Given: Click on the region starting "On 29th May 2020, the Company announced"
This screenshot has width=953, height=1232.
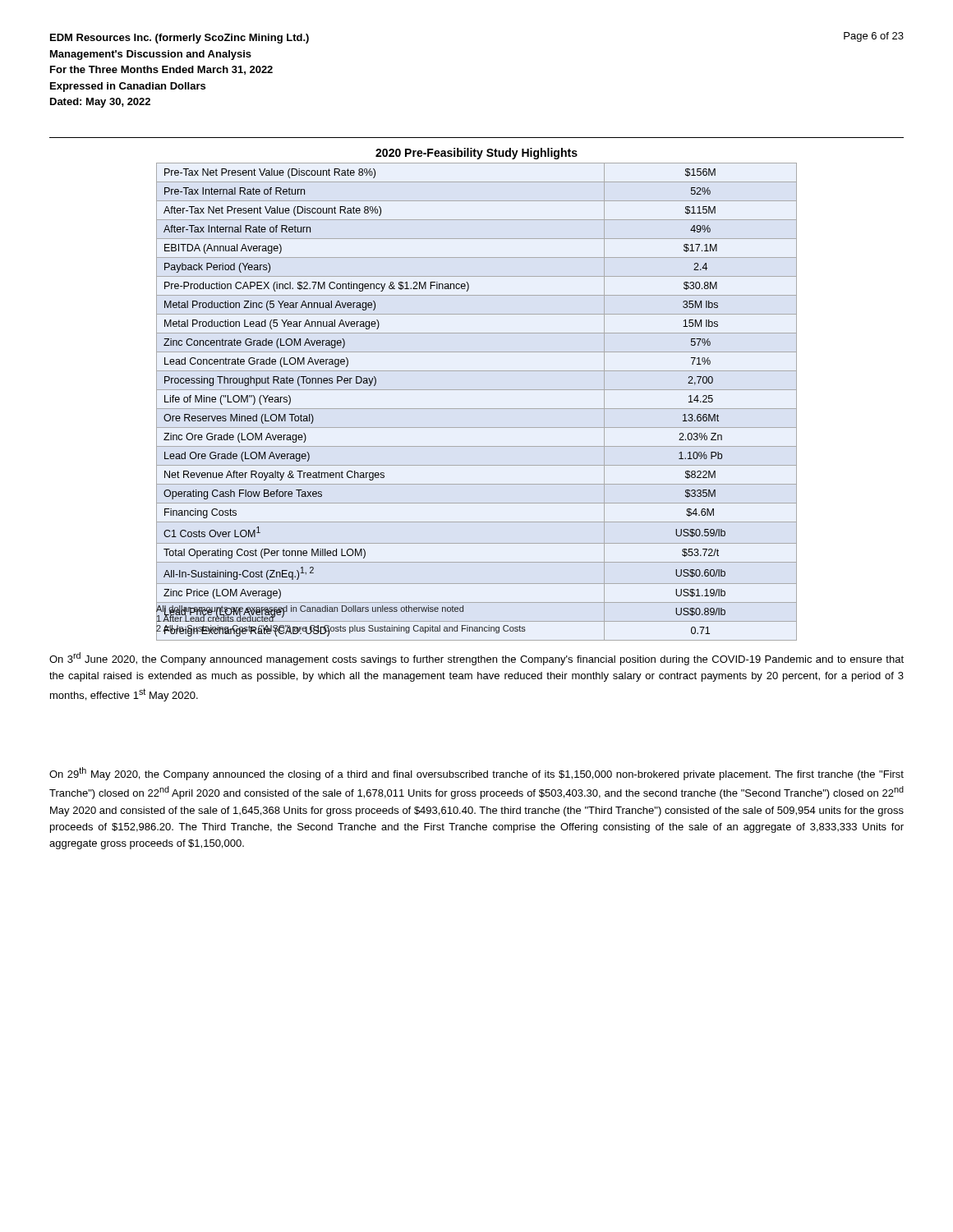Looking at the screenshot, I should coord(476,807).
